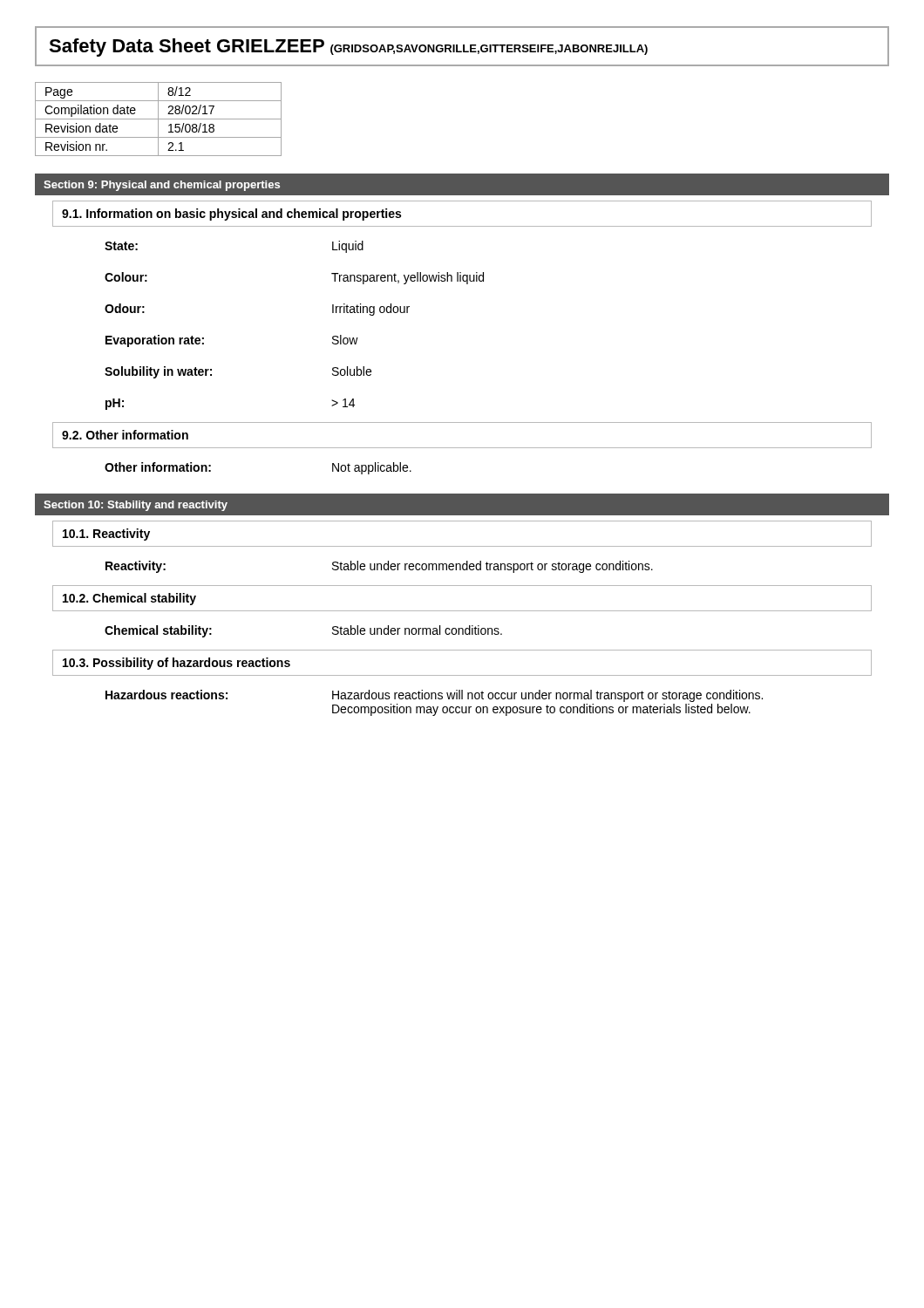Click on the element starting "10.3. Possibility of hazardous reactions"
Screen dimensions: 1308x924
click(176, 663)
